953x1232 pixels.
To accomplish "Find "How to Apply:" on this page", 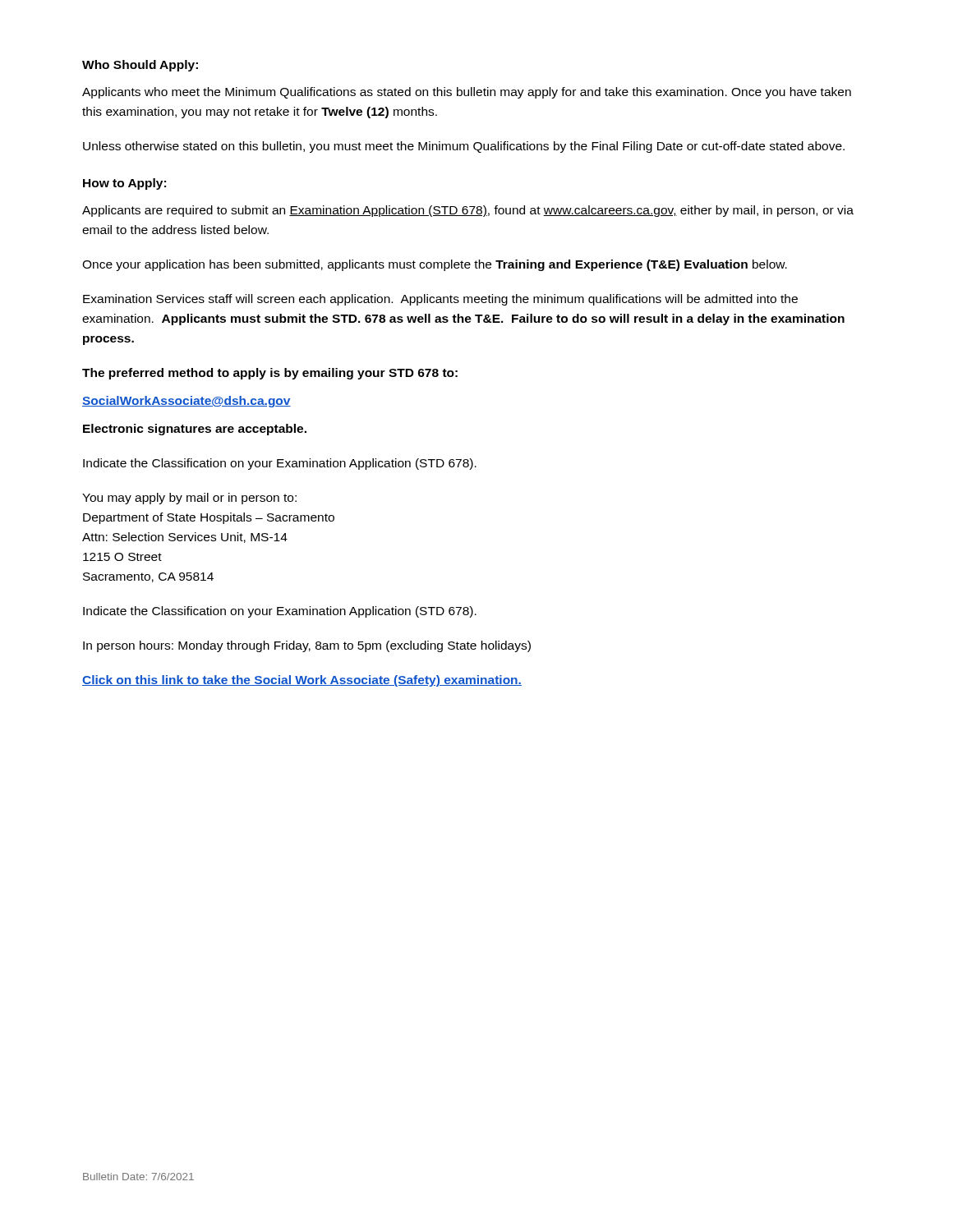I will click(125, 183).
